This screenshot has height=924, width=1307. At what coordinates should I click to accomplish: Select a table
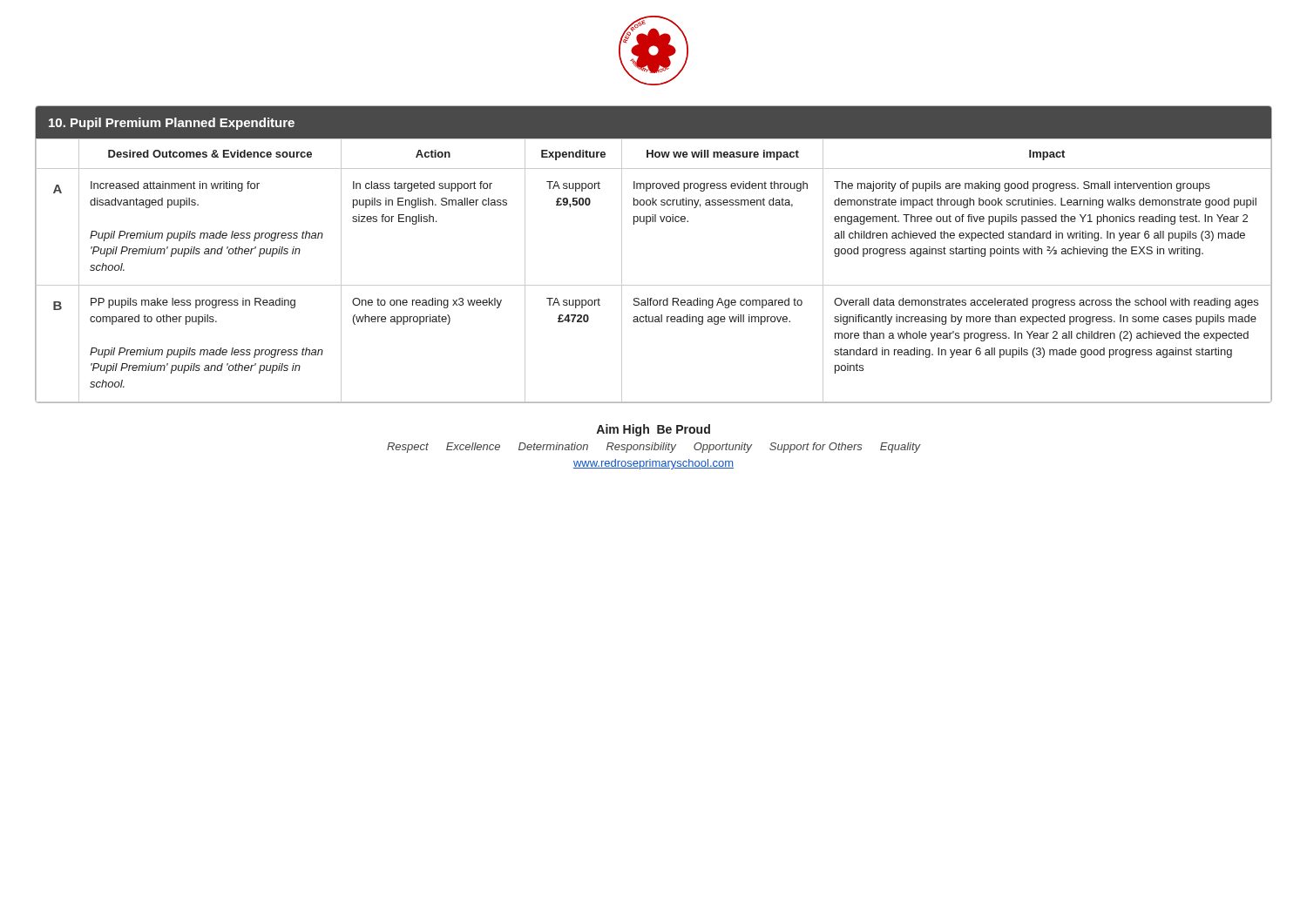(654, 271)
